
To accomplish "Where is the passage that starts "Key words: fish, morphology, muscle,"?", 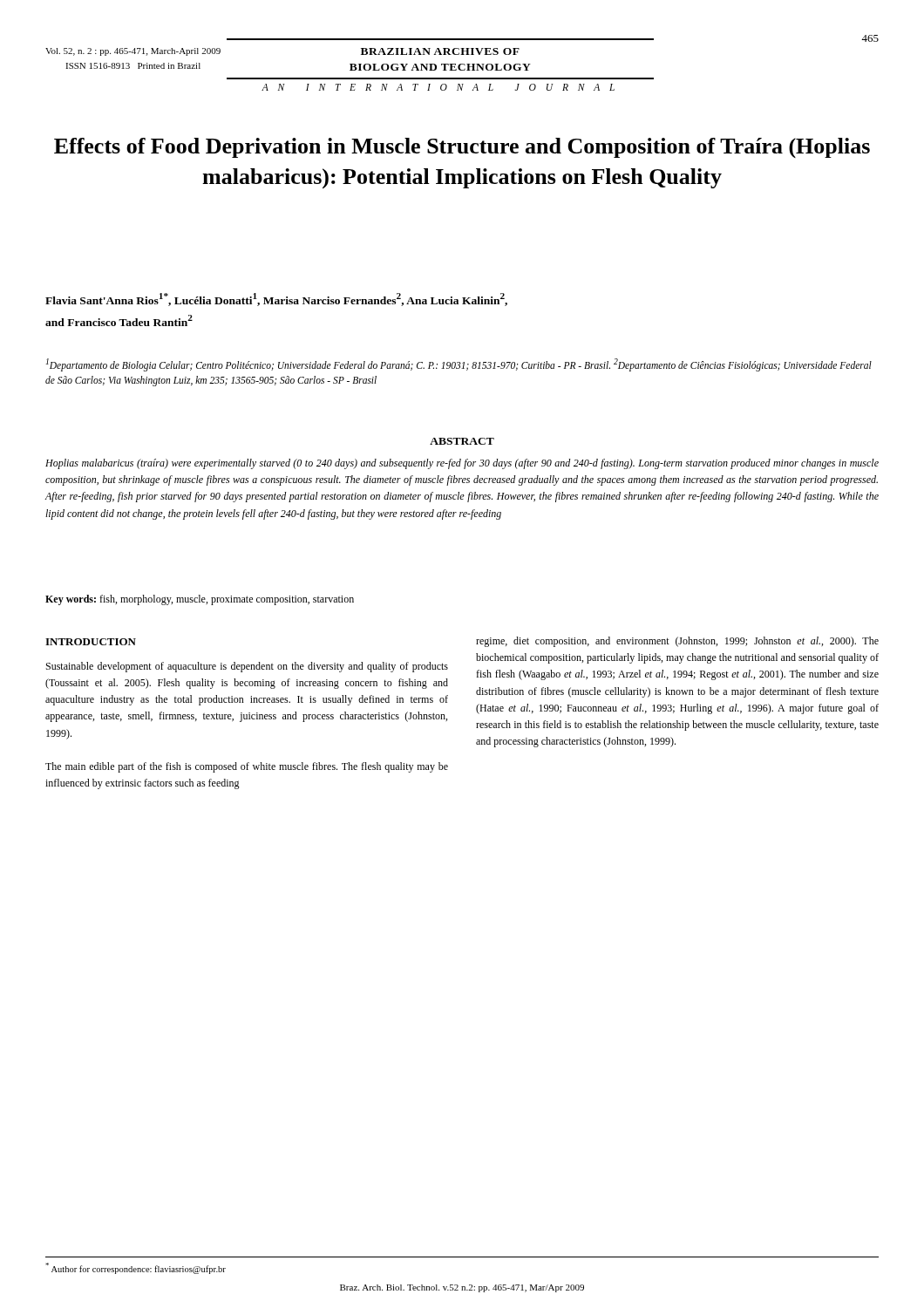I will pyautogui.click(x=200, y=600).
